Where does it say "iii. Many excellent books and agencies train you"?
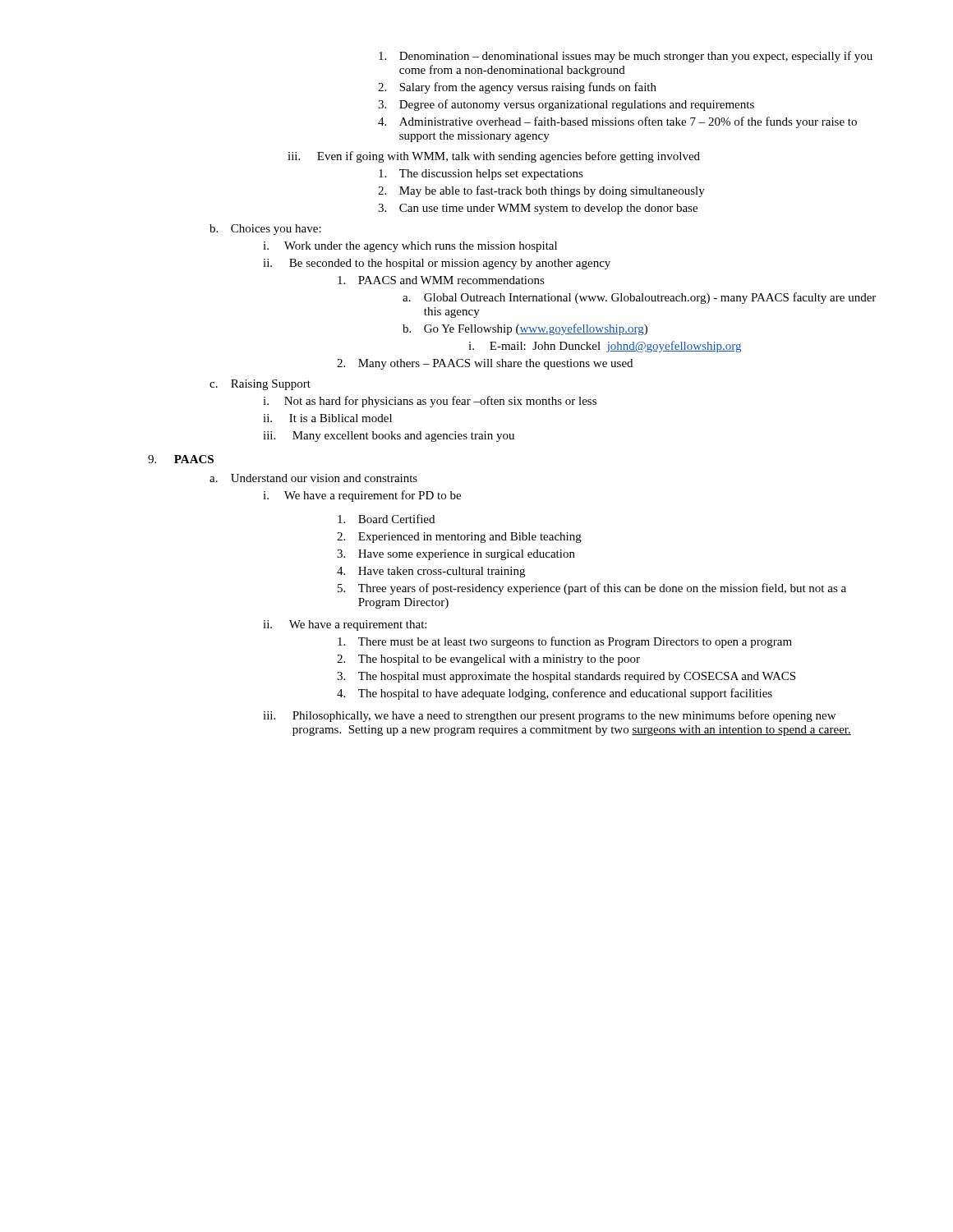 [389, 436]
